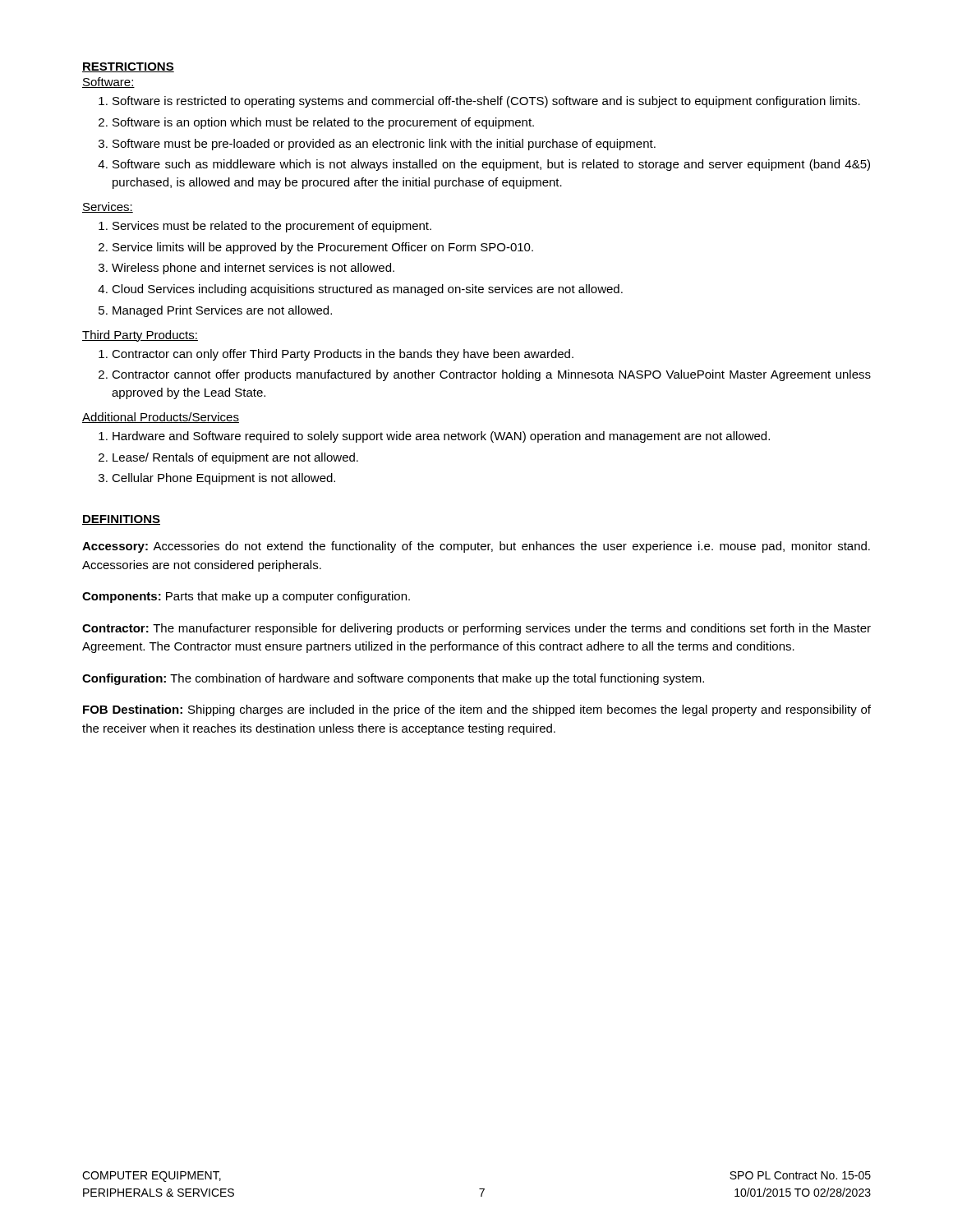Point to the text block starting "Additional Products/Services"
The height and width of the screenshot is (1232, 953).
pos(161,417)
